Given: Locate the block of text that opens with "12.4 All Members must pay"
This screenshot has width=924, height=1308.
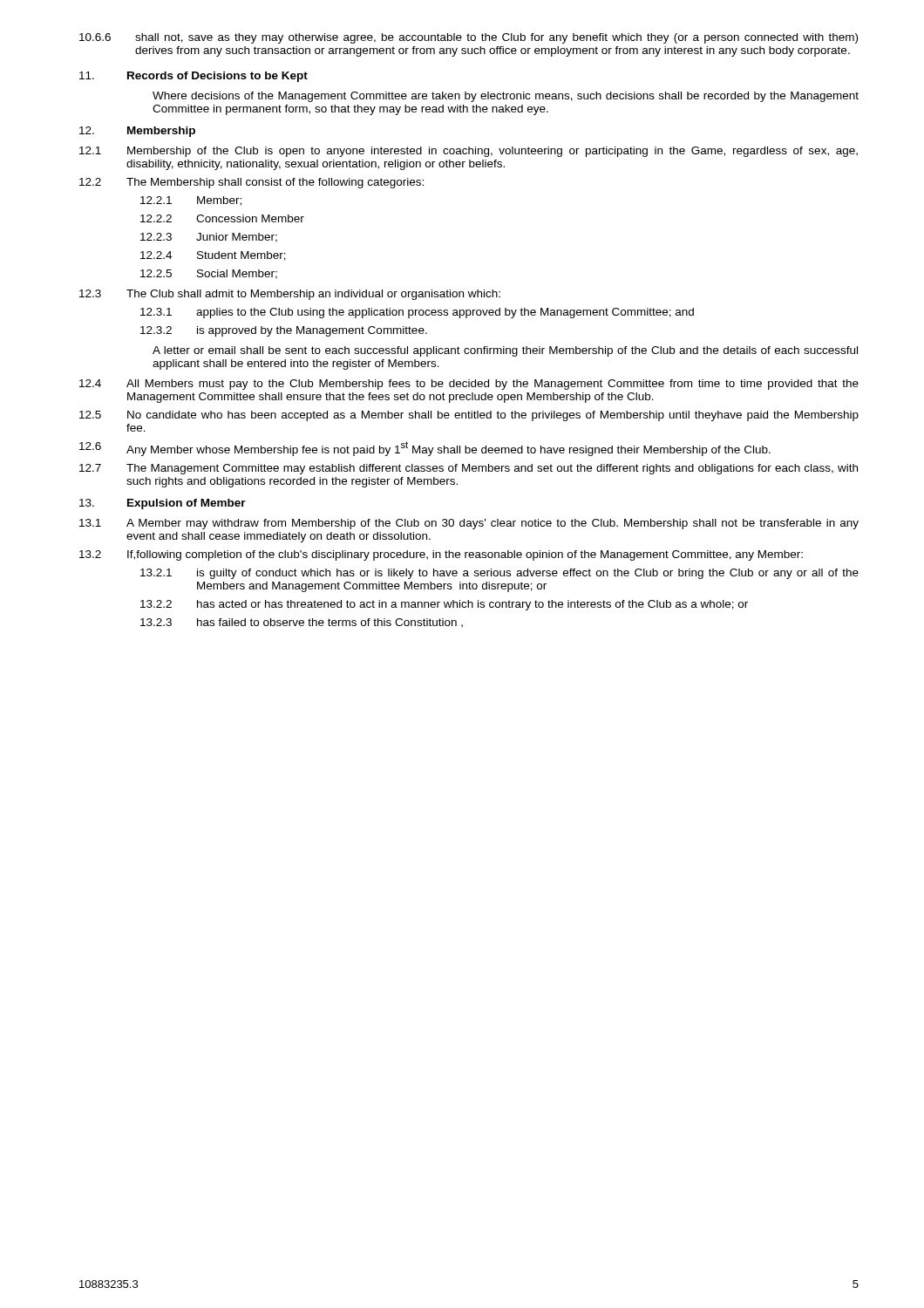Looking at the screenshot, I should point(469,390).
